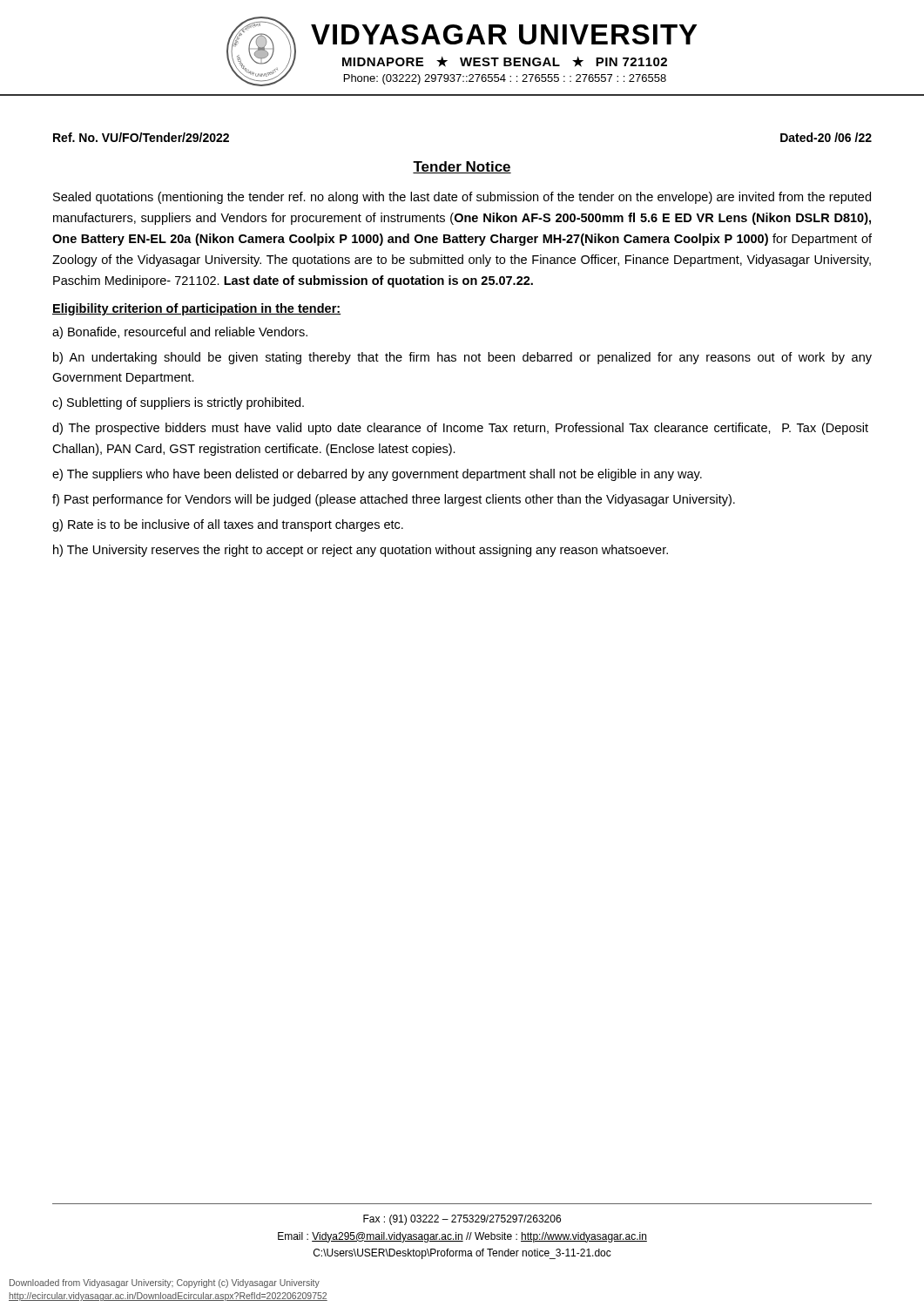The image size is (924, 1307).
Task: Point to the text block starting "Sealed quotations (mentioning the tender"
Action: click(x=462, y=239)
